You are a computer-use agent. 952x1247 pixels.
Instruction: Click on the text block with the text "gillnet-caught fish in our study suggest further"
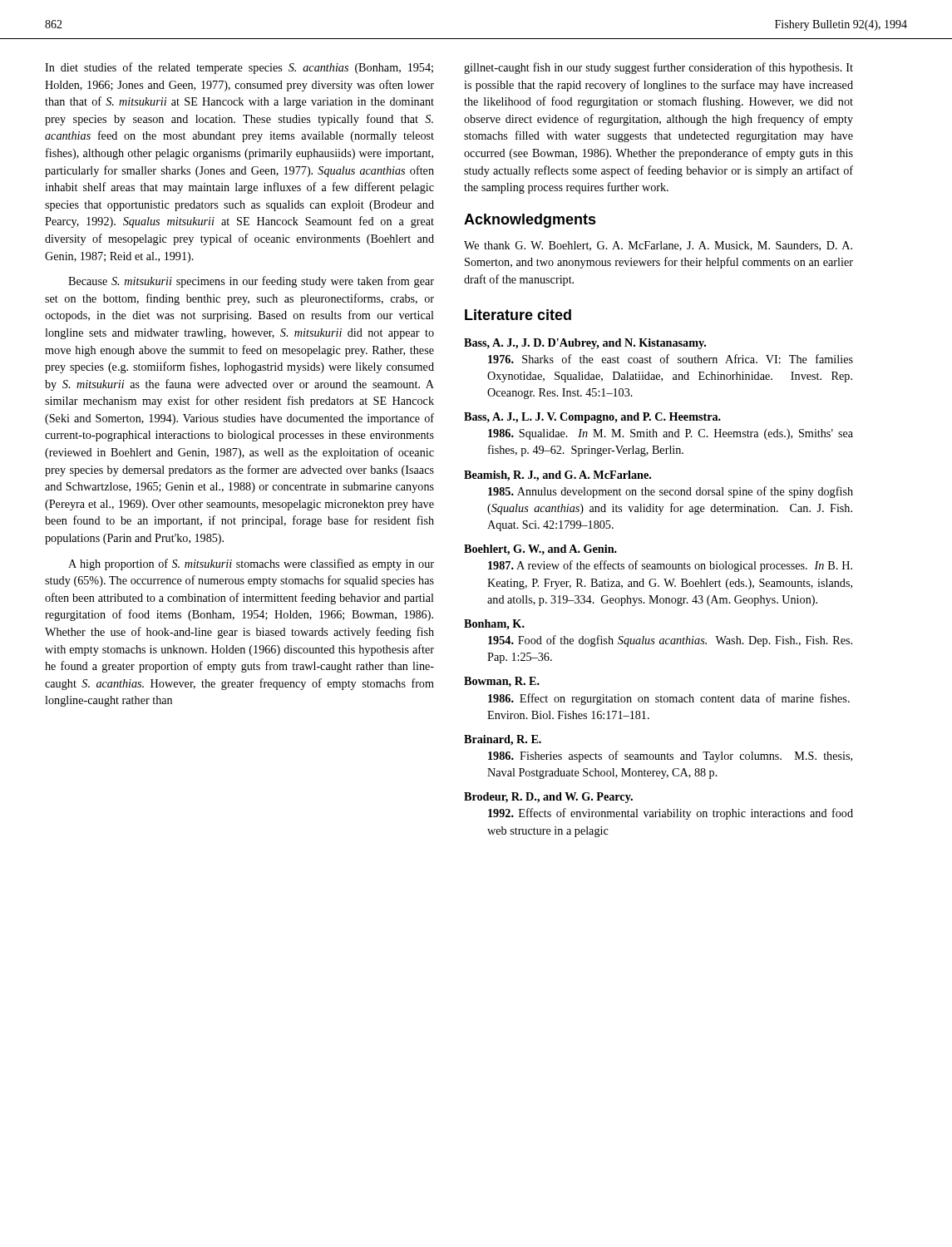click(x=658, y=128)
